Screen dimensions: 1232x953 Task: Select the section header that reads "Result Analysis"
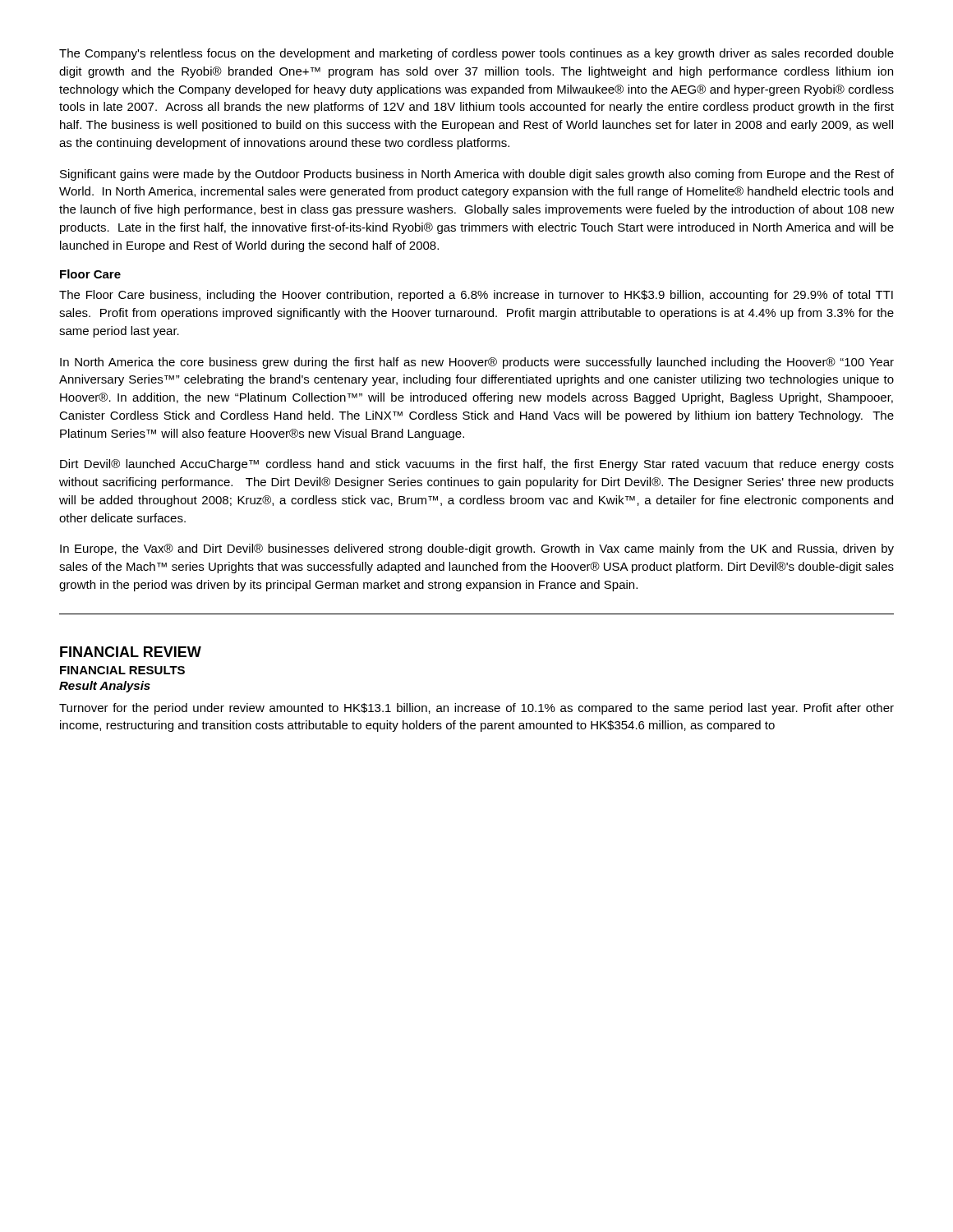(105, 685)
